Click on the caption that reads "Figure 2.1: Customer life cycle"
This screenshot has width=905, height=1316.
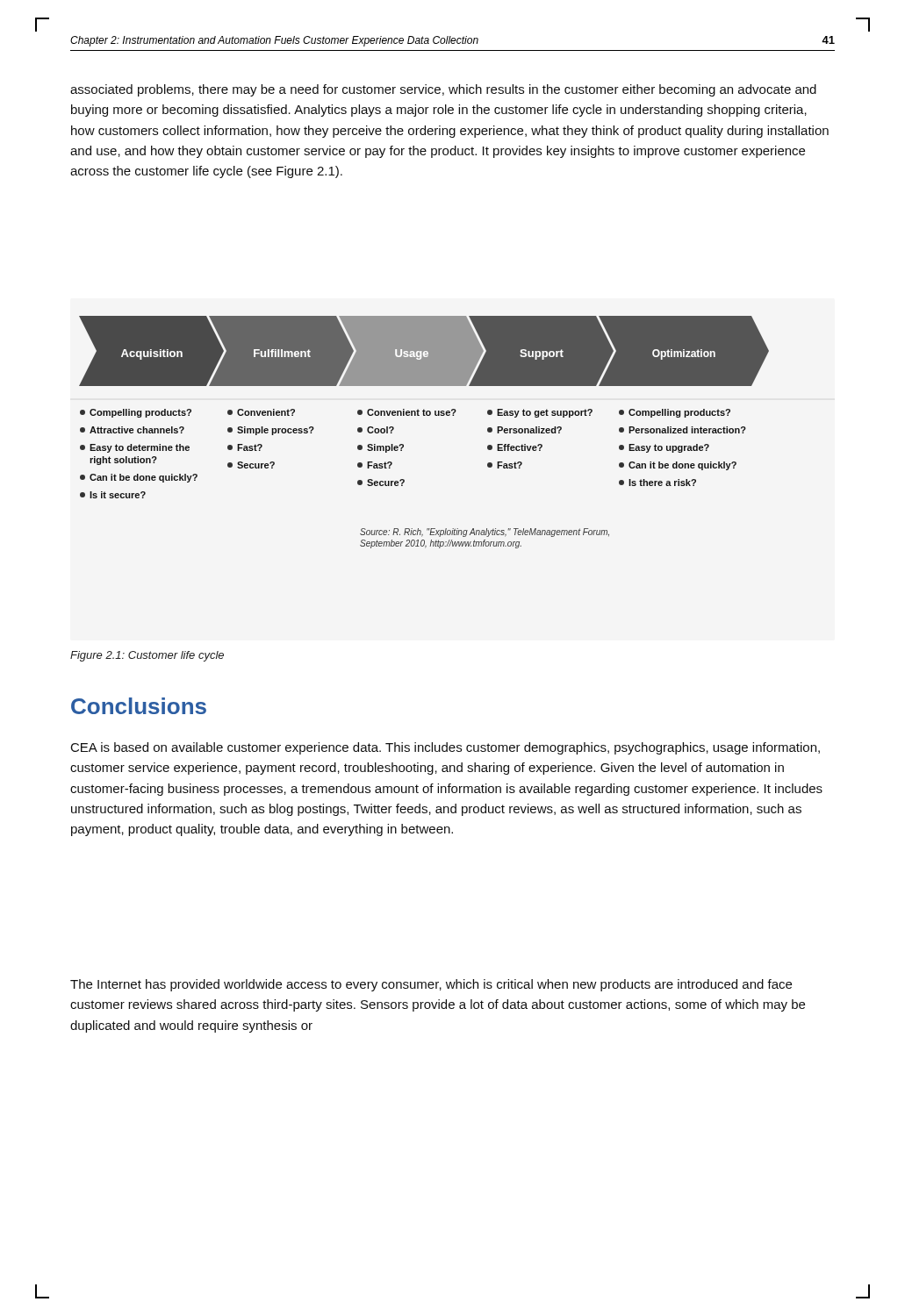147,655
